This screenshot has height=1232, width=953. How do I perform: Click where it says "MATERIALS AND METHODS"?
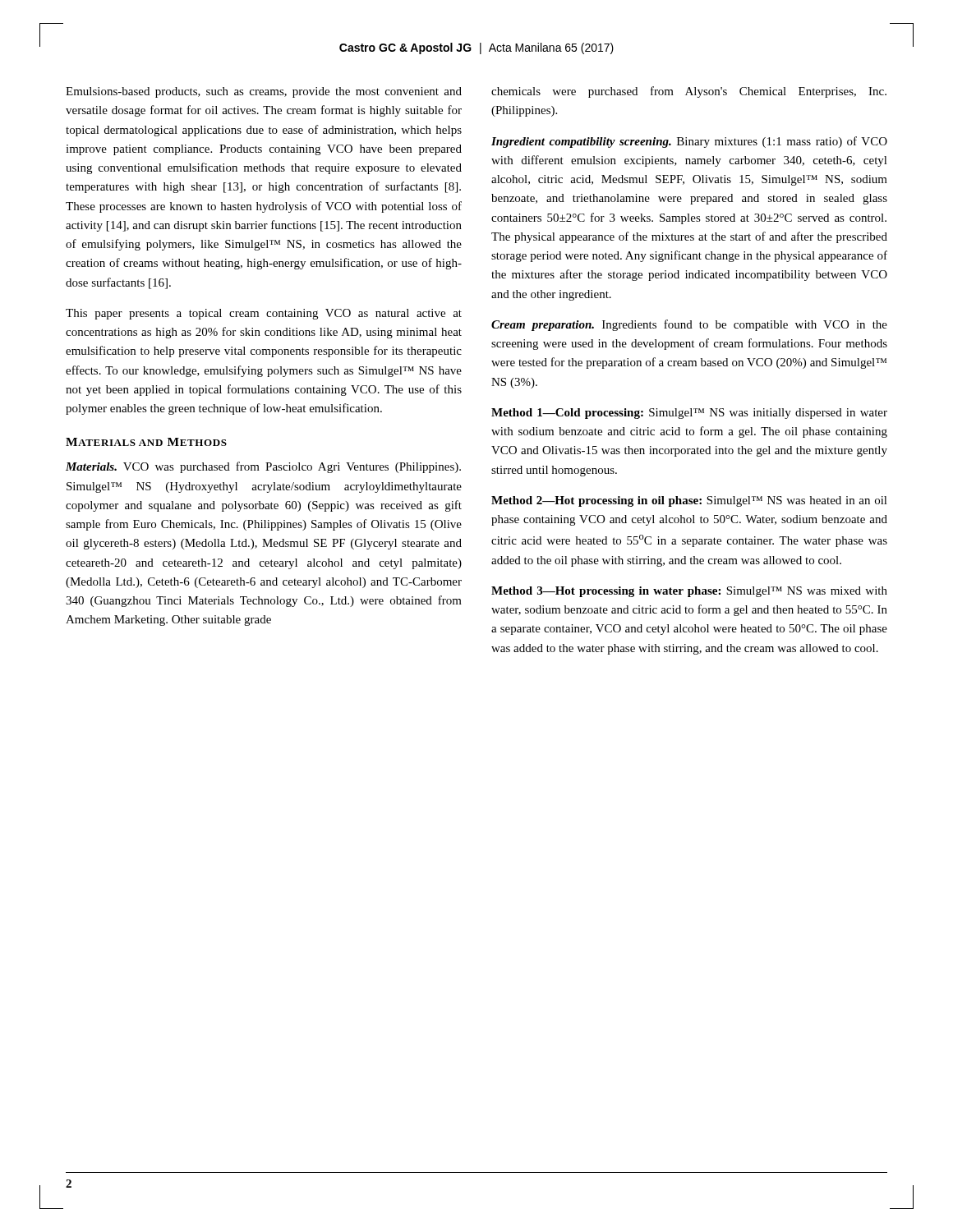coord(146,442)
